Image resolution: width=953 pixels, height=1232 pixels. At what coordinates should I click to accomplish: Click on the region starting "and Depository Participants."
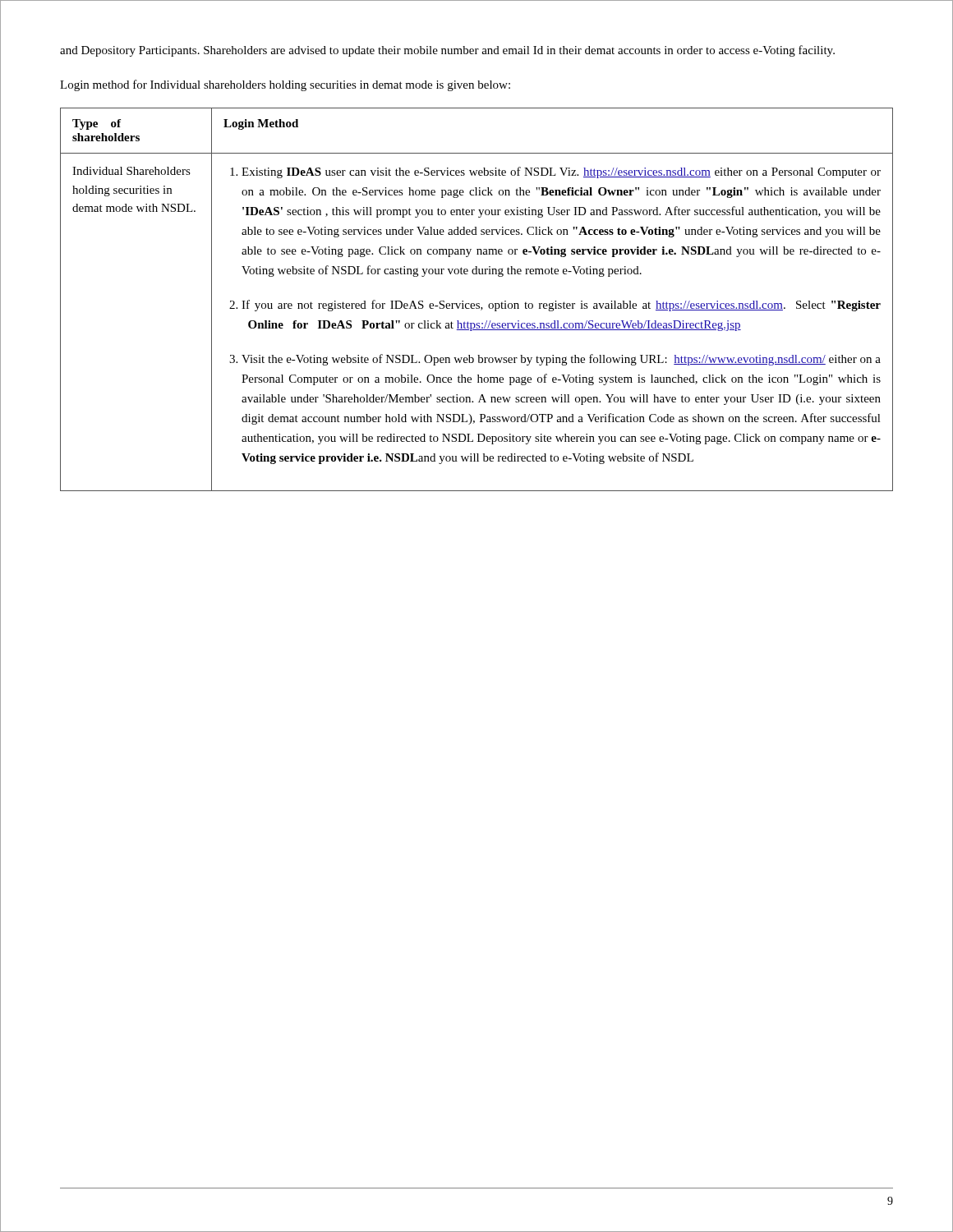[x=448, y=50]
